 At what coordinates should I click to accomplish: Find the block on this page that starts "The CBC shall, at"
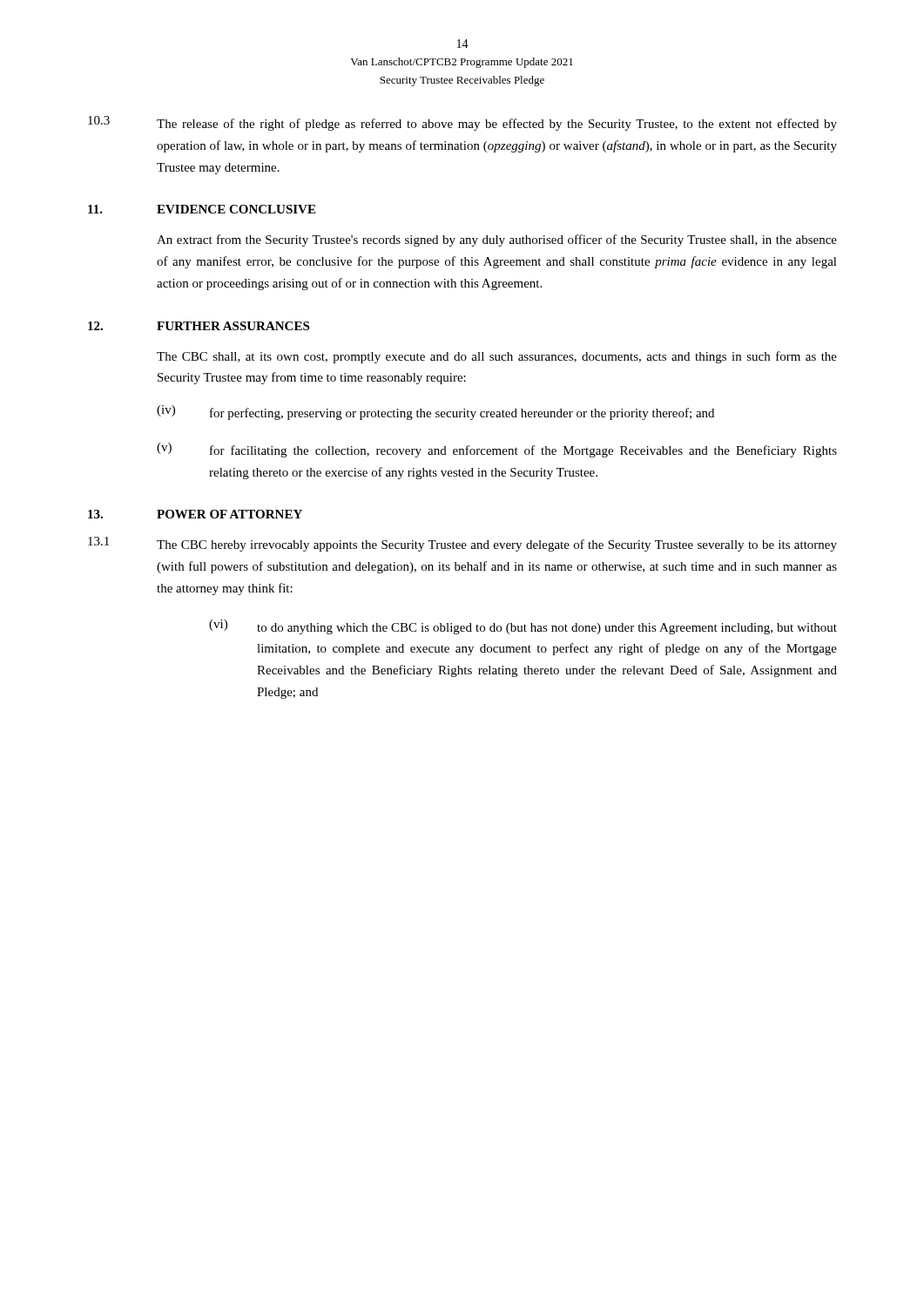497,367
